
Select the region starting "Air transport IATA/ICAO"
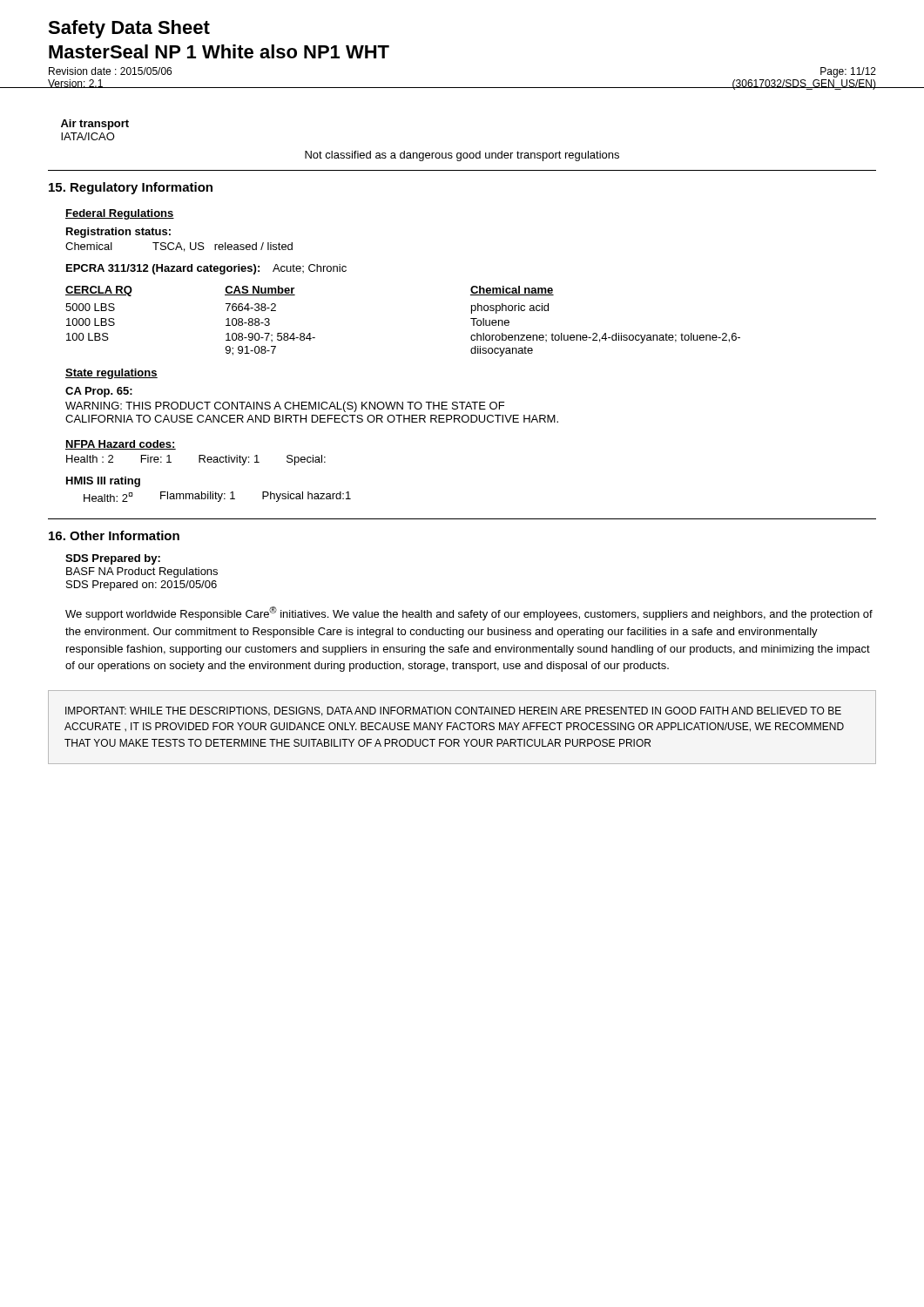point(88,130)
